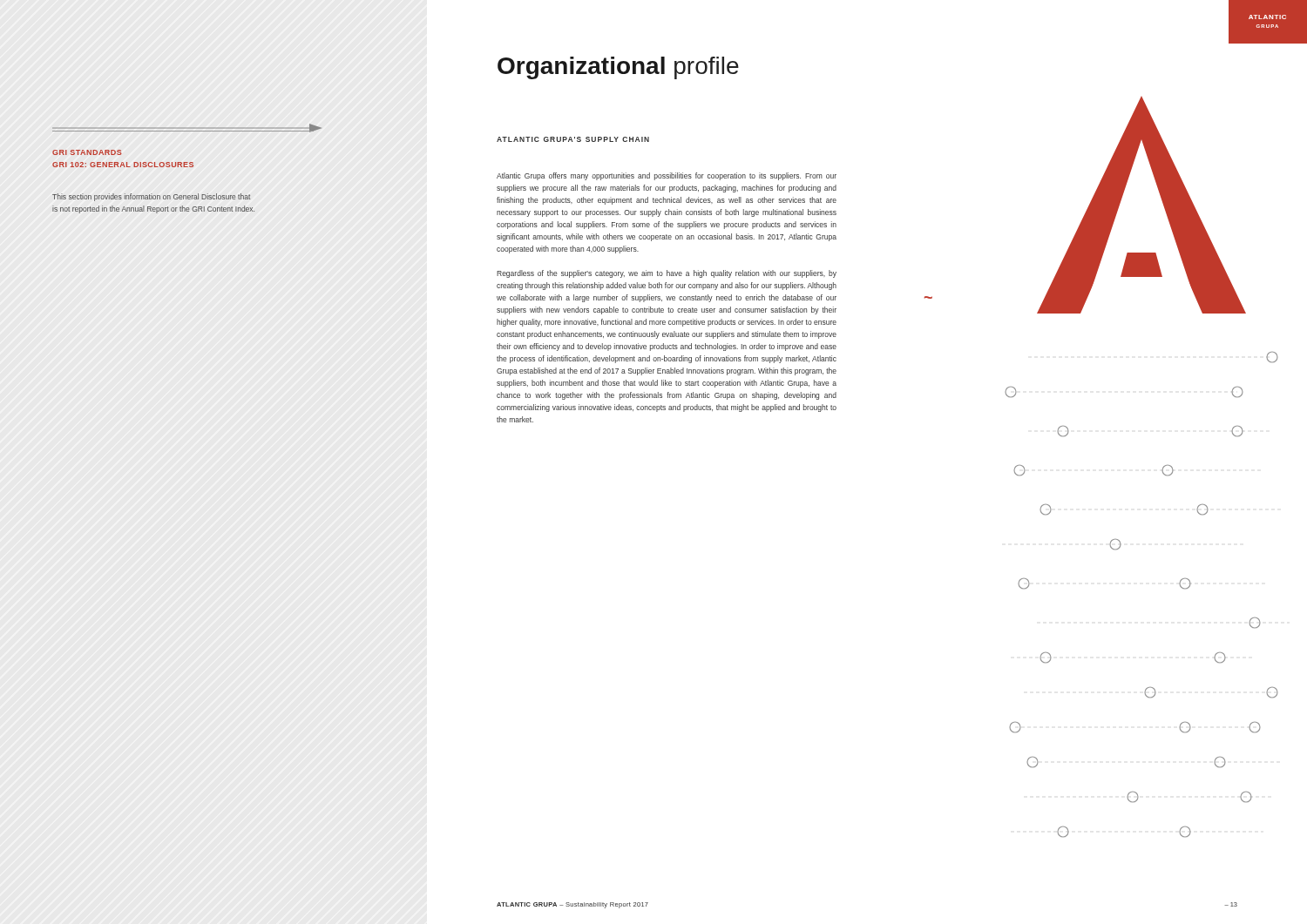Locate the block of text that opens with "Atlantic Grupa offers many opportunities"
1307x924 pixels.
coord(667,298)
